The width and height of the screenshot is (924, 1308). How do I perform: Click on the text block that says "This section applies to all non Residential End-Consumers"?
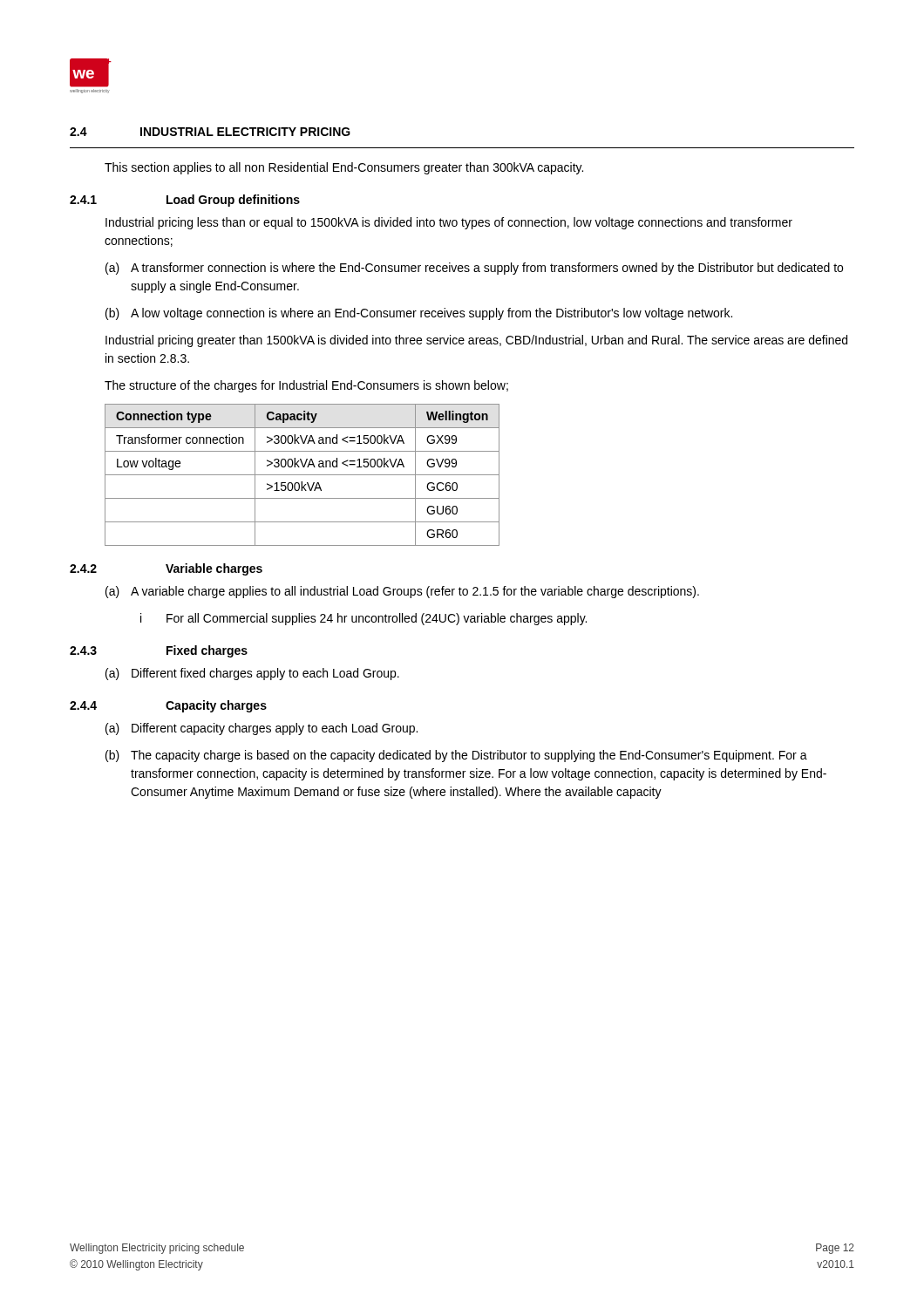(x=345, y=167)
